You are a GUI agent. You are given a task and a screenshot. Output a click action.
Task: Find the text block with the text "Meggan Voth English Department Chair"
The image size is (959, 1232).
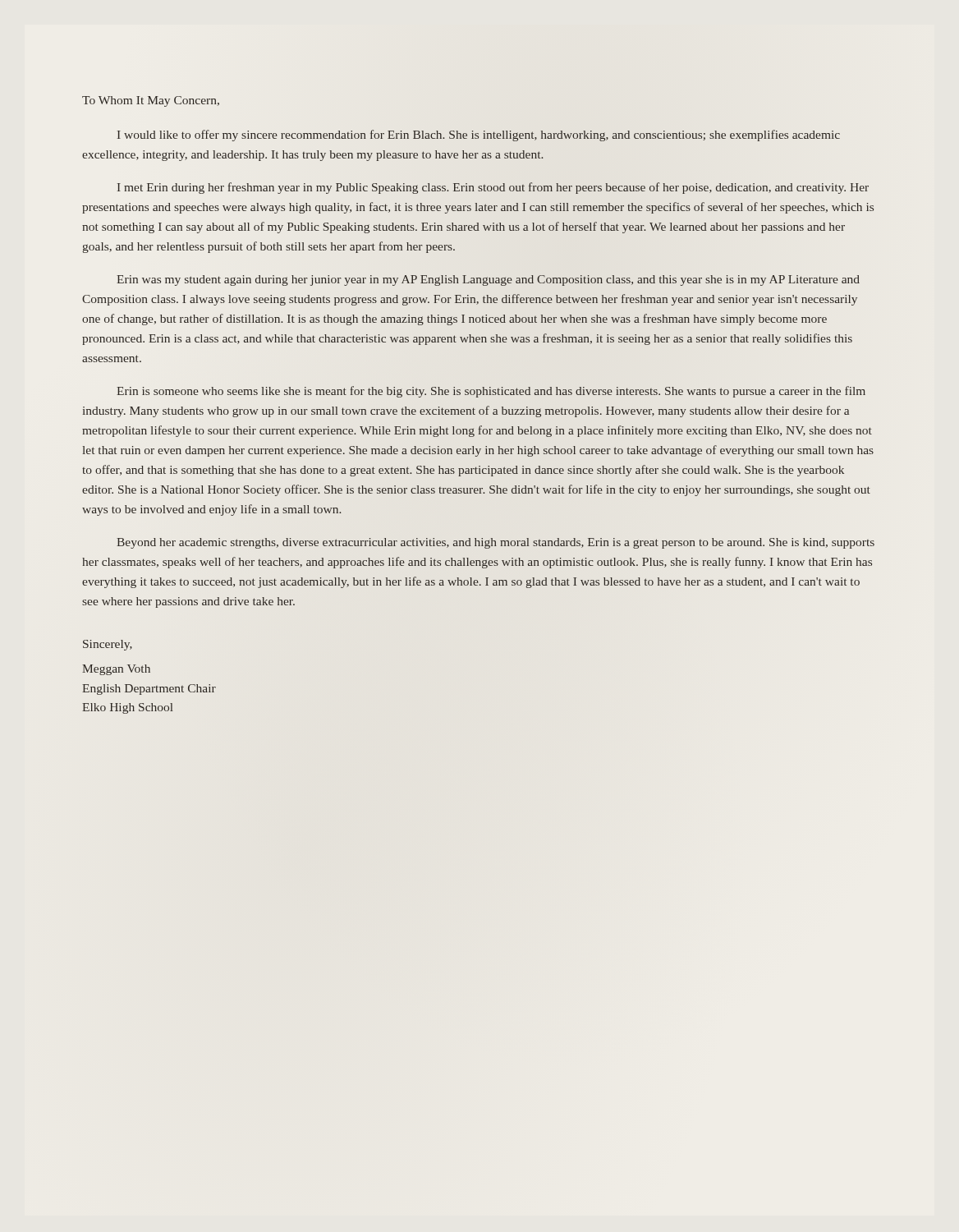(149, 688)
